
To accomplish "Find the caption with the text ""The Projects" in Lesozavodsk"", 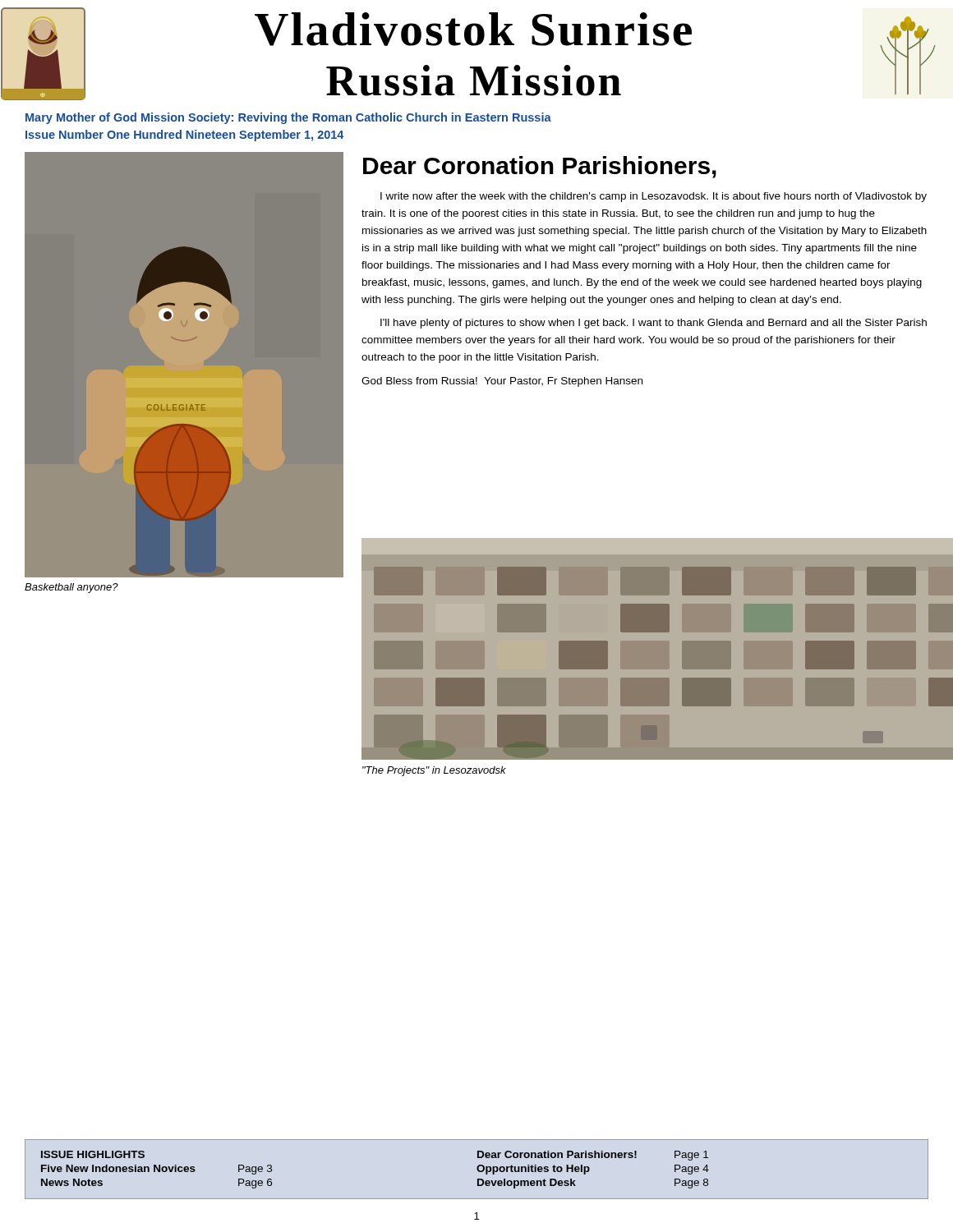I will pyautogui.click(x=434, y=770).
